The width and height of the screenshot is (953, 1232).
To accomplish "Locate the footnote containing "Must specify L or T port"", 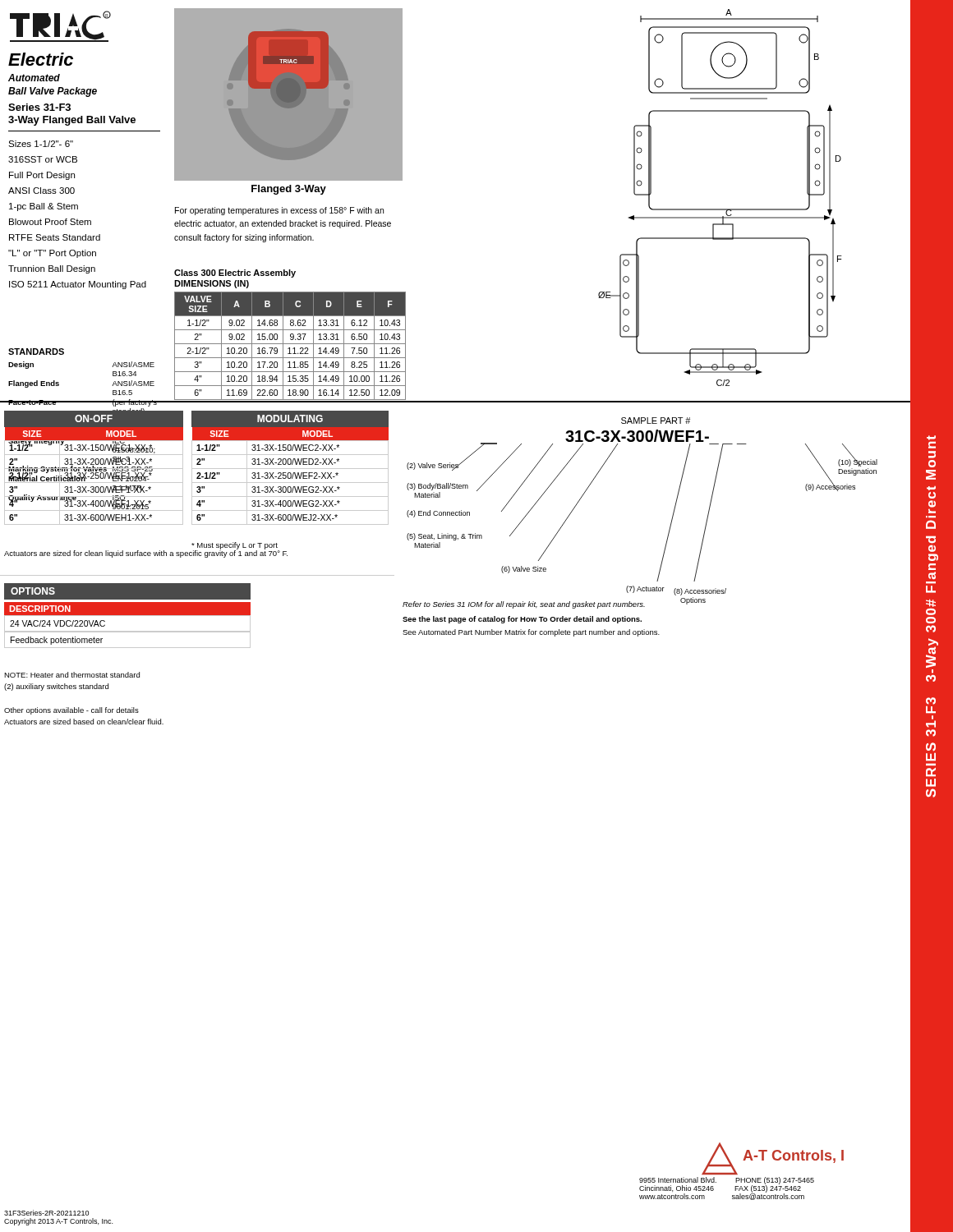I will (x=235, y=545).
